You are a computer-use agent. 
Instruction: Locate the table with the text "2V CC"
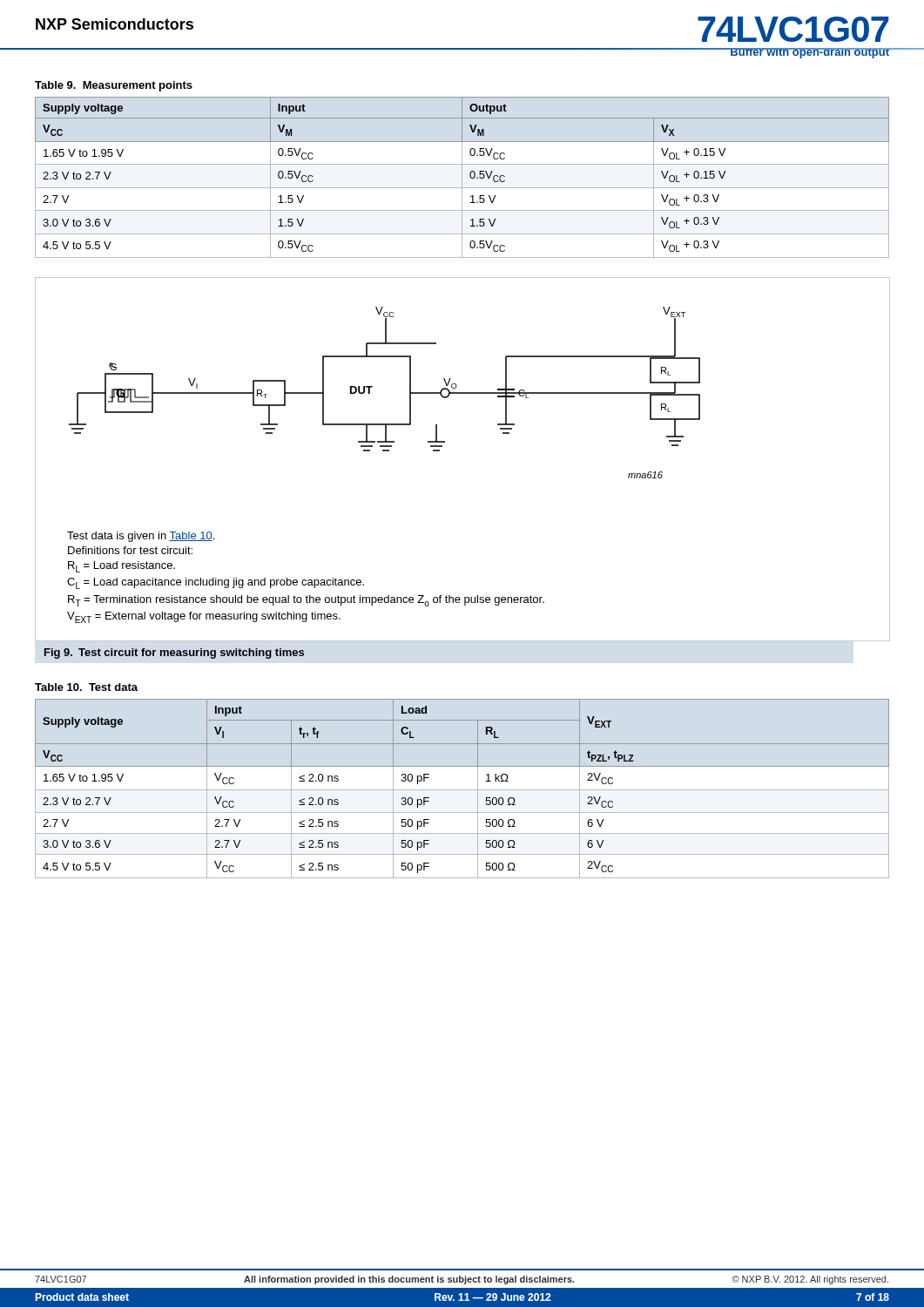(462, 788)
